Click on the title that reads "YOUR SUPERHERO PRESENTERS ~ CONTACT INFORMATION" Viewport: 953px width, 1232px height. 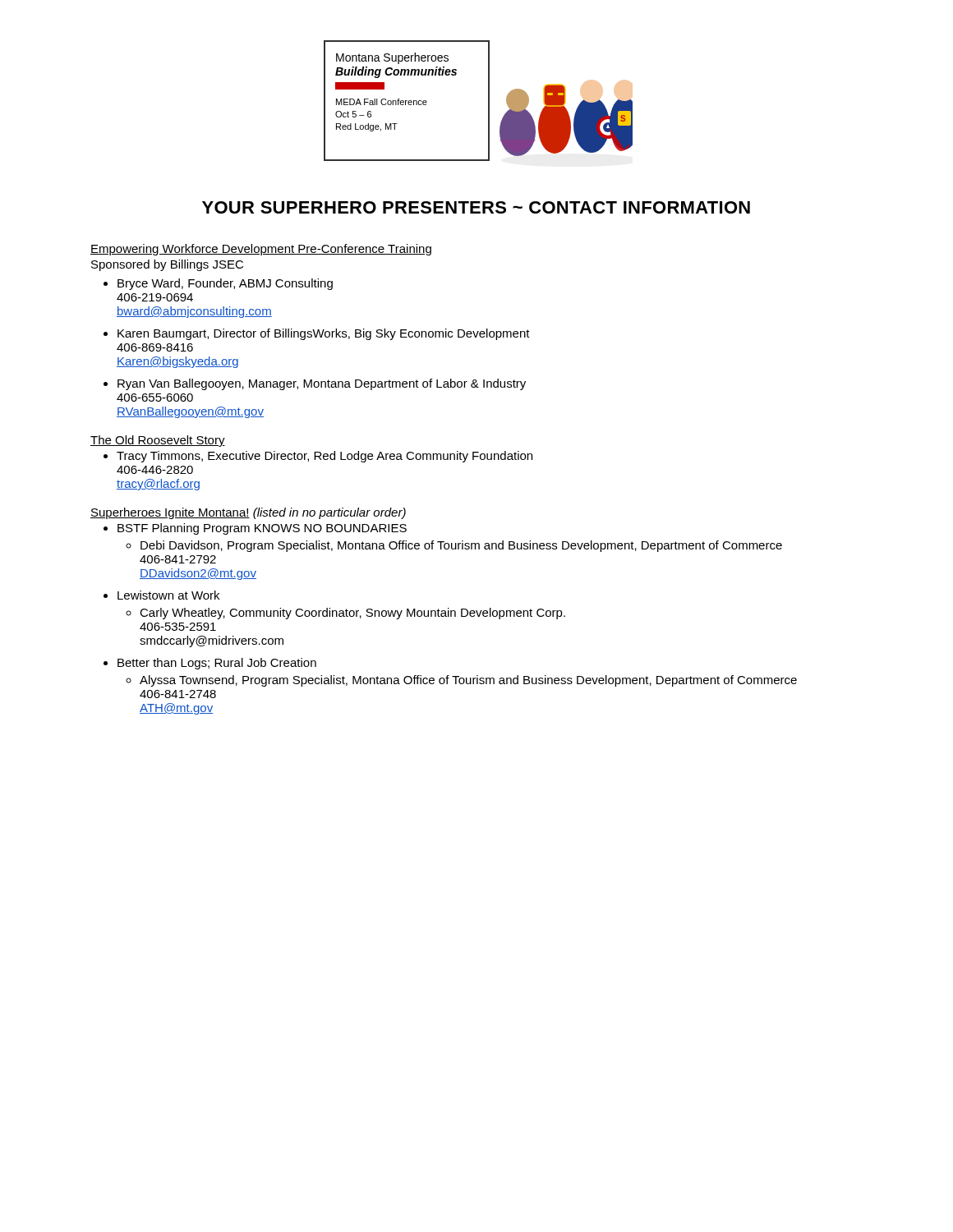476,208
